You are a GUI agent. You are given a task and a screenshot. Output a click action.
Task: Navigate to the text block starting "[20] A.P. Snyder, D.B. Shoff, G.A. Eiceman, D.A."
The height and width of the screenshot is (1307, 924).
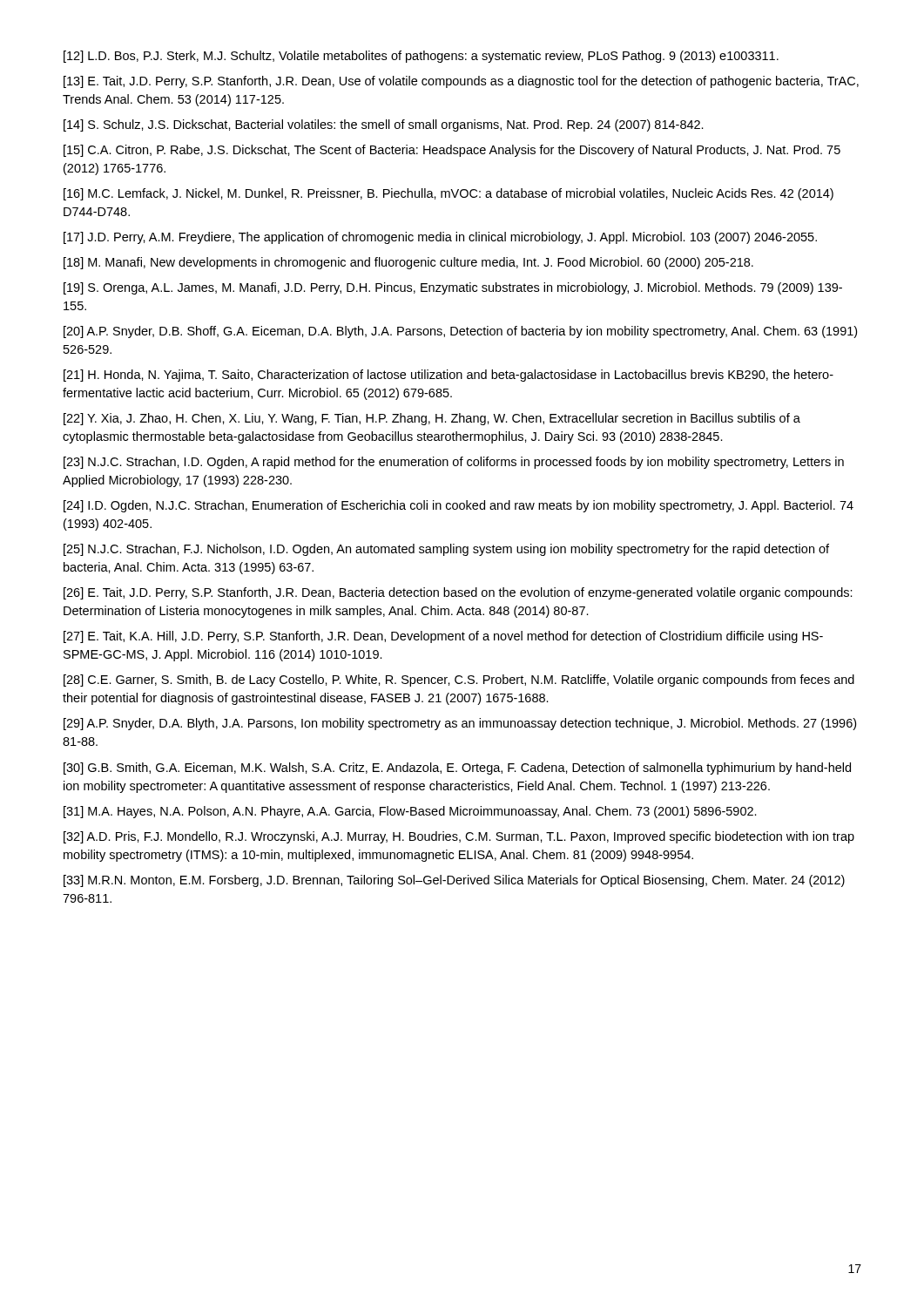(x=460, y=340)
